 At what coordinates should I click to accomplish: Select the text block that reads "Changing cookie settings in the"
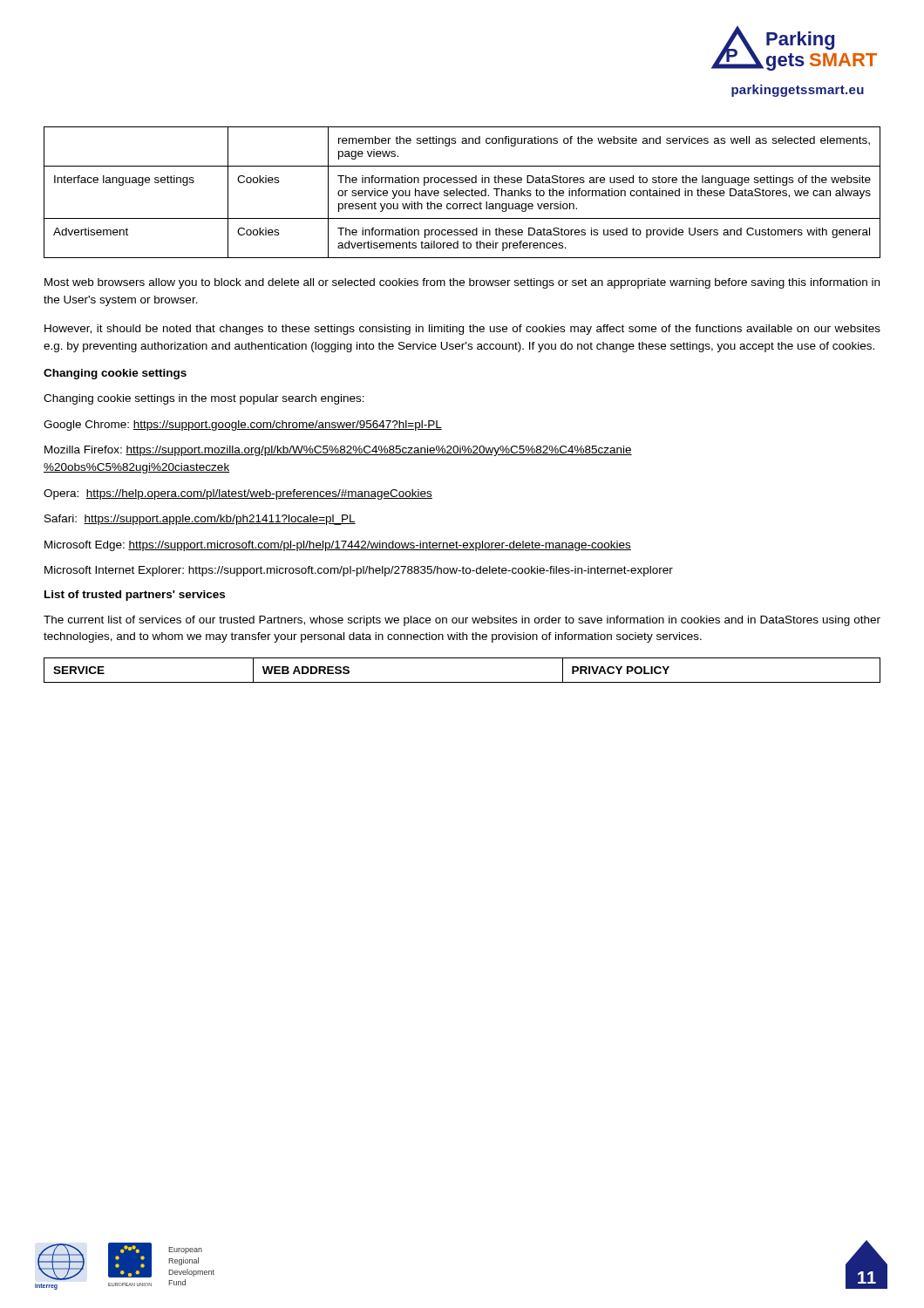point(204,398)
